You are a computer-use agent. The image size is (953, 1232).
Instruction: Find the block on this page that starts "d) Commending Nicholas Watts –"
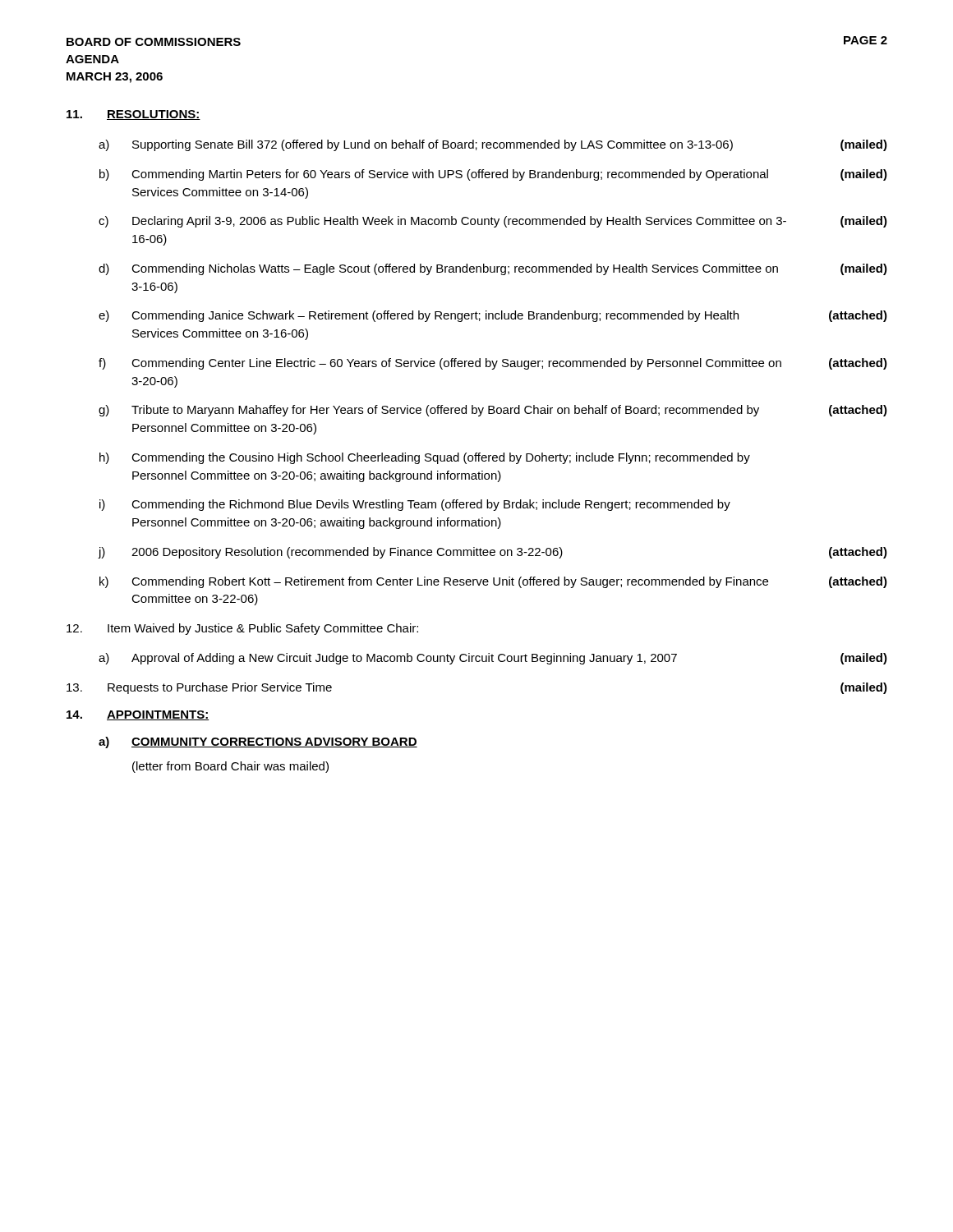493,277
